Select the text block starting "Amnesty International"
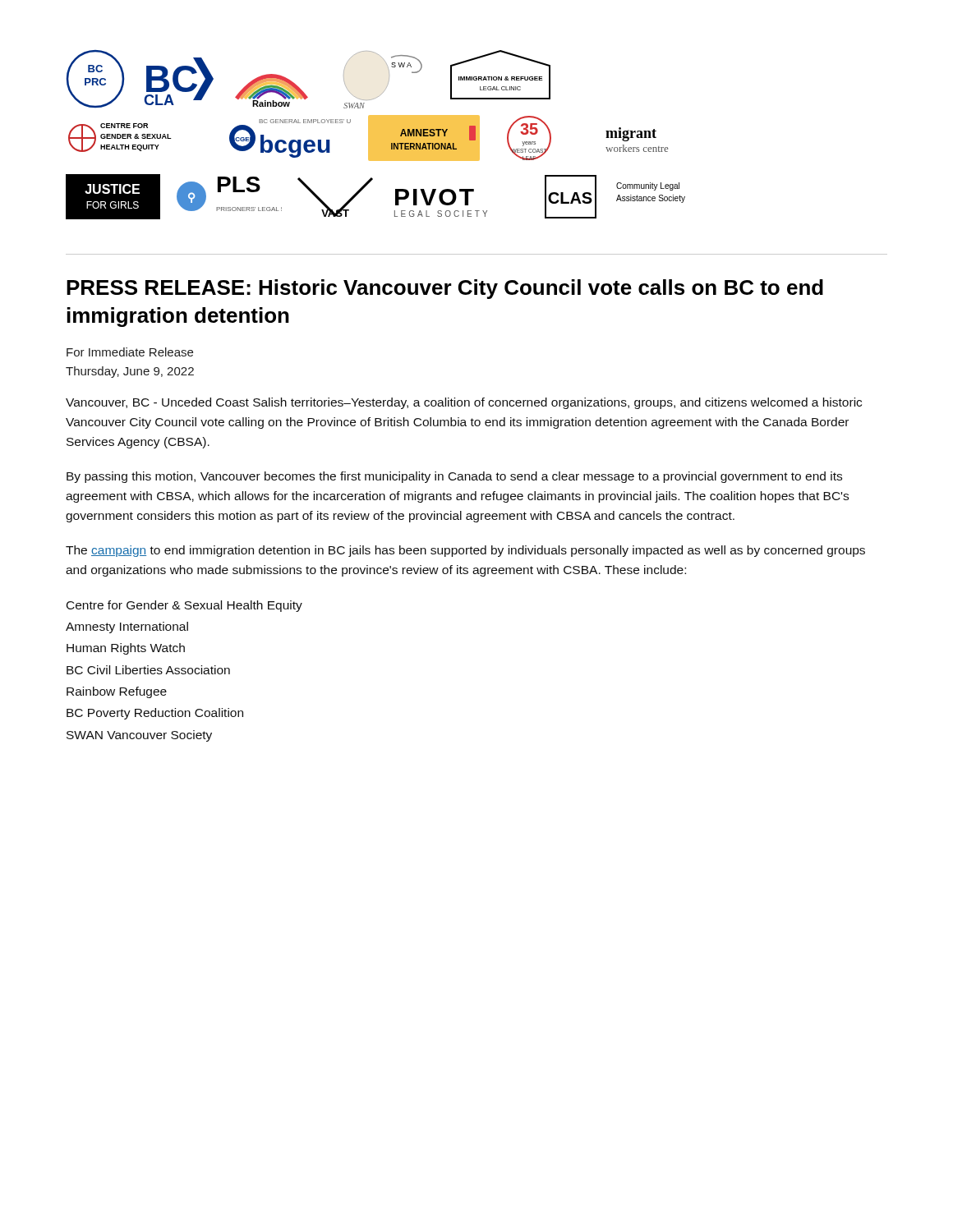This screenshot has height=1232, width=953. pyautogui.click(x=127, y=626)
